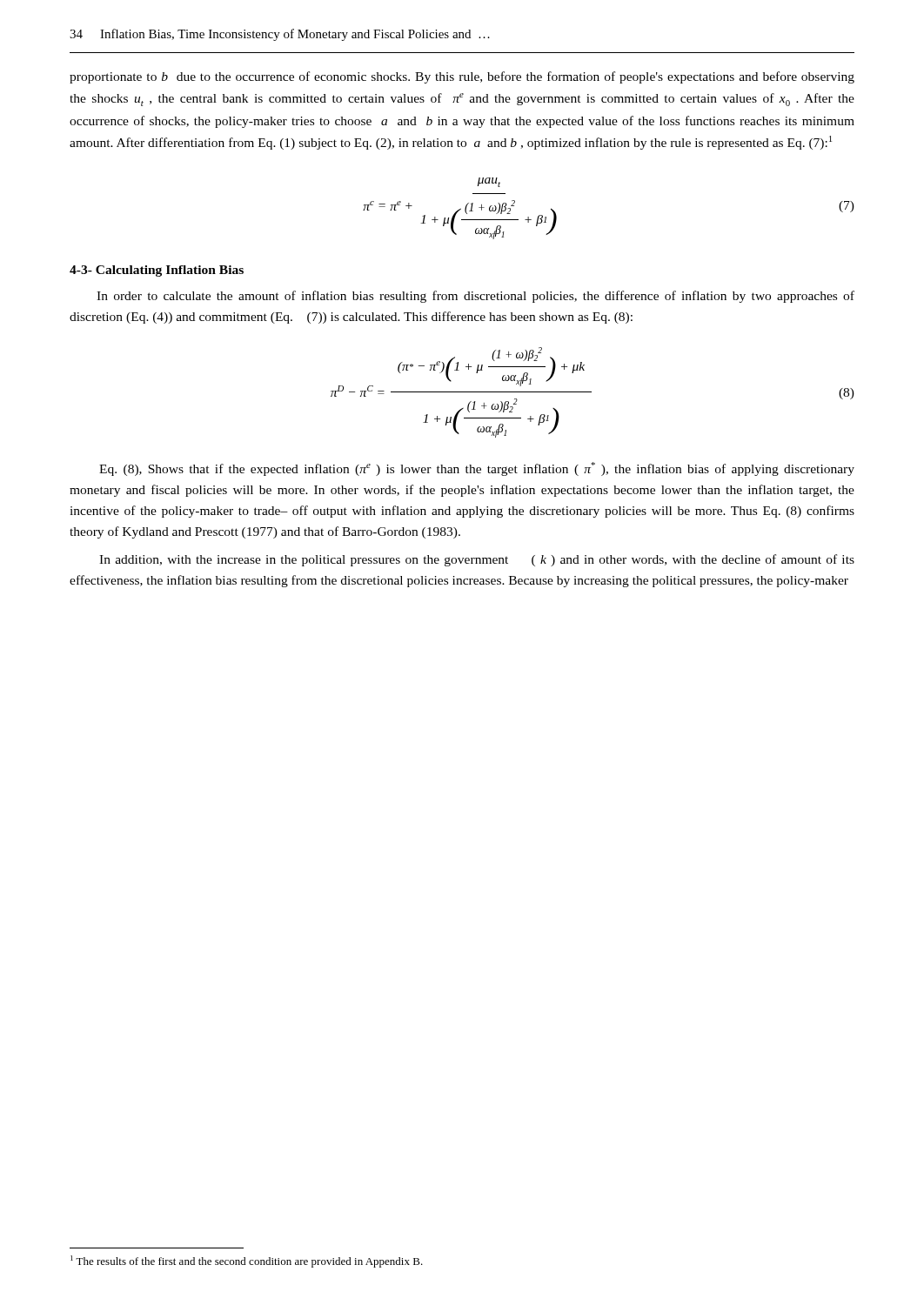Locate the text block starting "In addition, with the increase in the political"
This screenshot has width=924, height=1305.
(462, 570)
